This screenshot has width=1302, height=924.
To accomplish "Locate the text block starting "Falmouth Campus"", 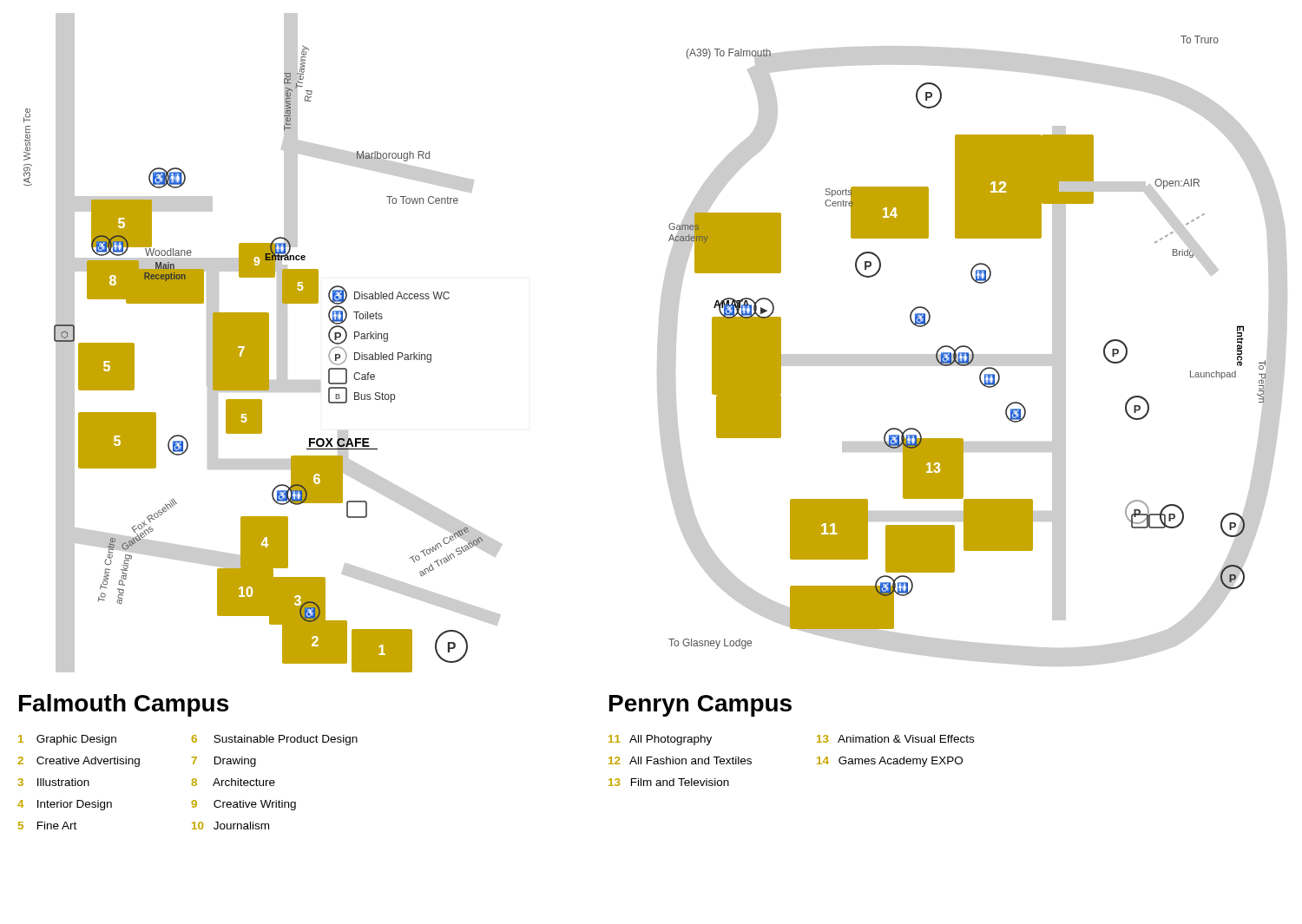I will tap(123, 703).
